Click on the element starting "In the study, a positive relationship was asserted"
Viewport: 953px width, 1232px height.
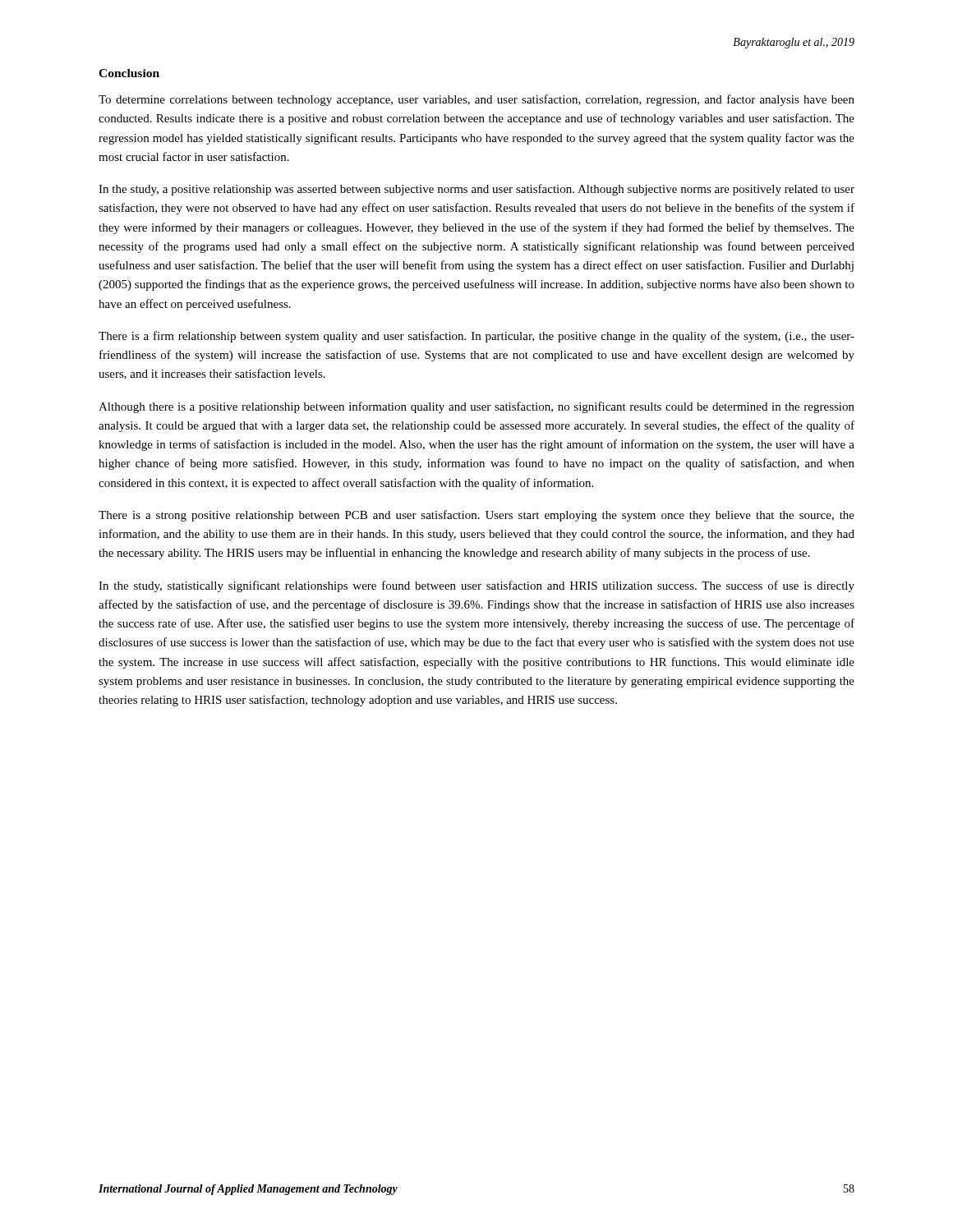coord(476,246)
